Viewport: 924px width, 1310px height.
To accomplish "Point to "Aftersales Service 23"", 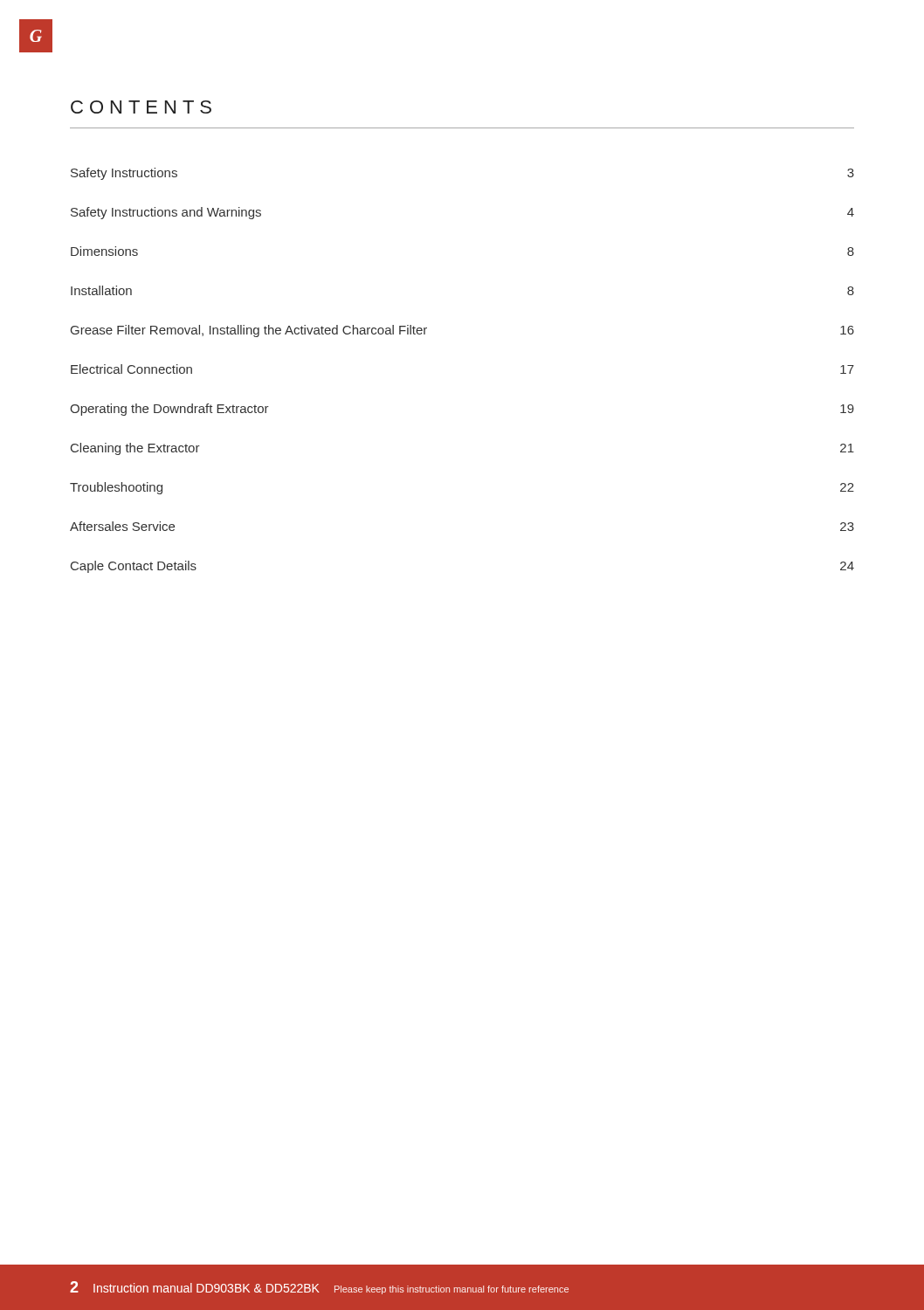I will tap(124, 527).
